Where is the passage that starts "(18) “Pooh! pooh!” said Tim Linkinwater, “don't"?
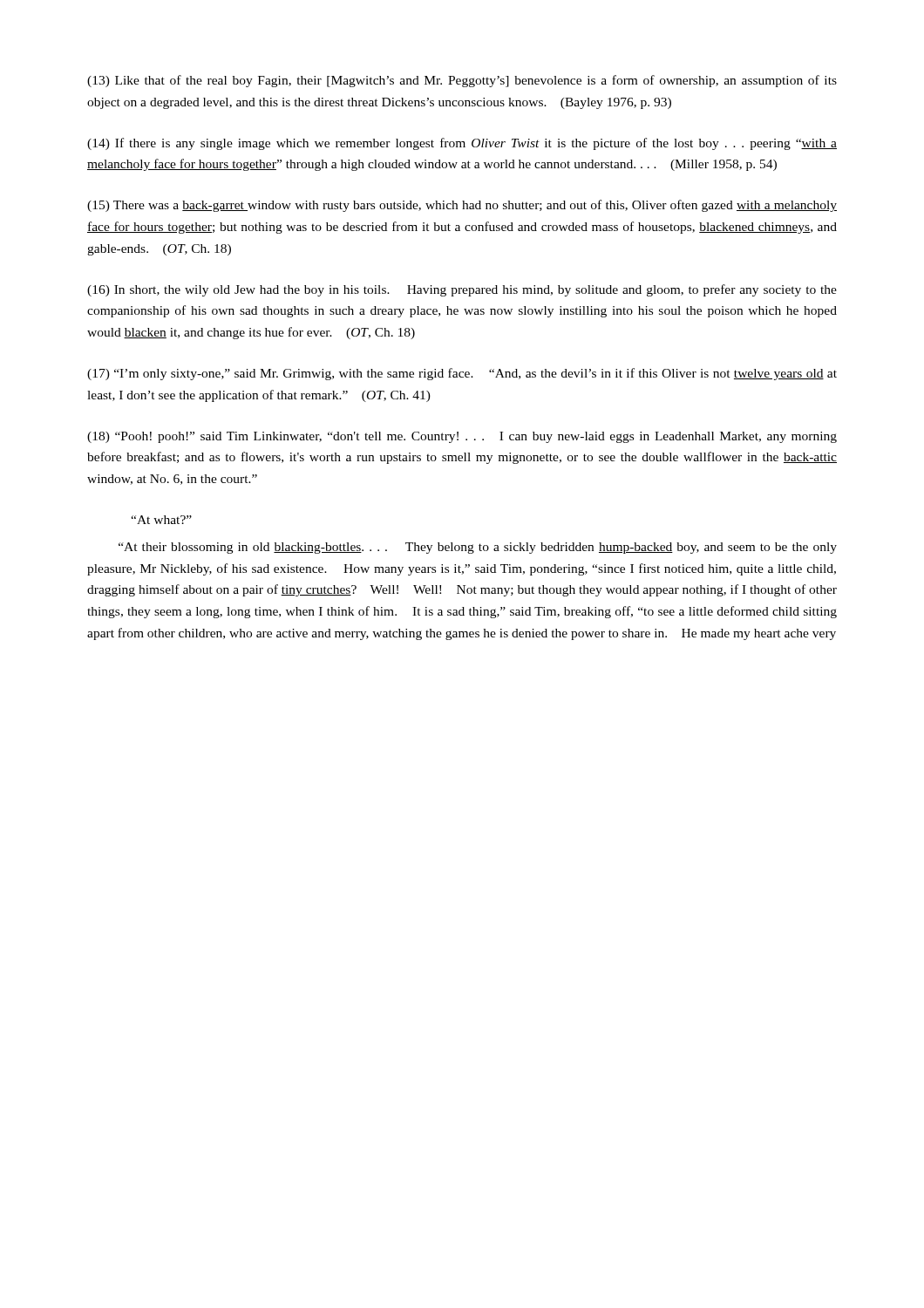 pos(462,457)
